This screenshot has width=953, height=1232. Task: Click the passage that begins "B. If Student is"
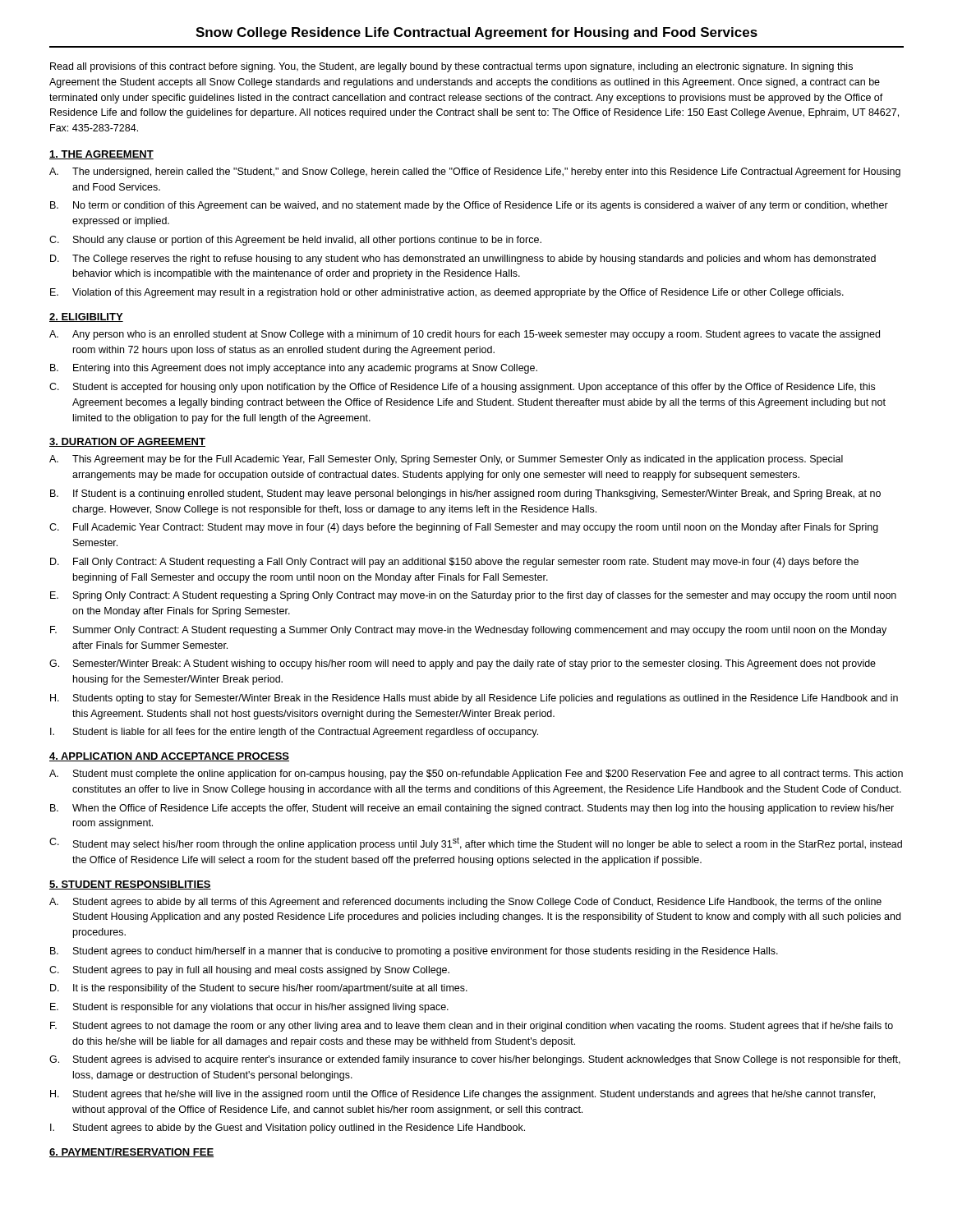click(x=476, y=501)
